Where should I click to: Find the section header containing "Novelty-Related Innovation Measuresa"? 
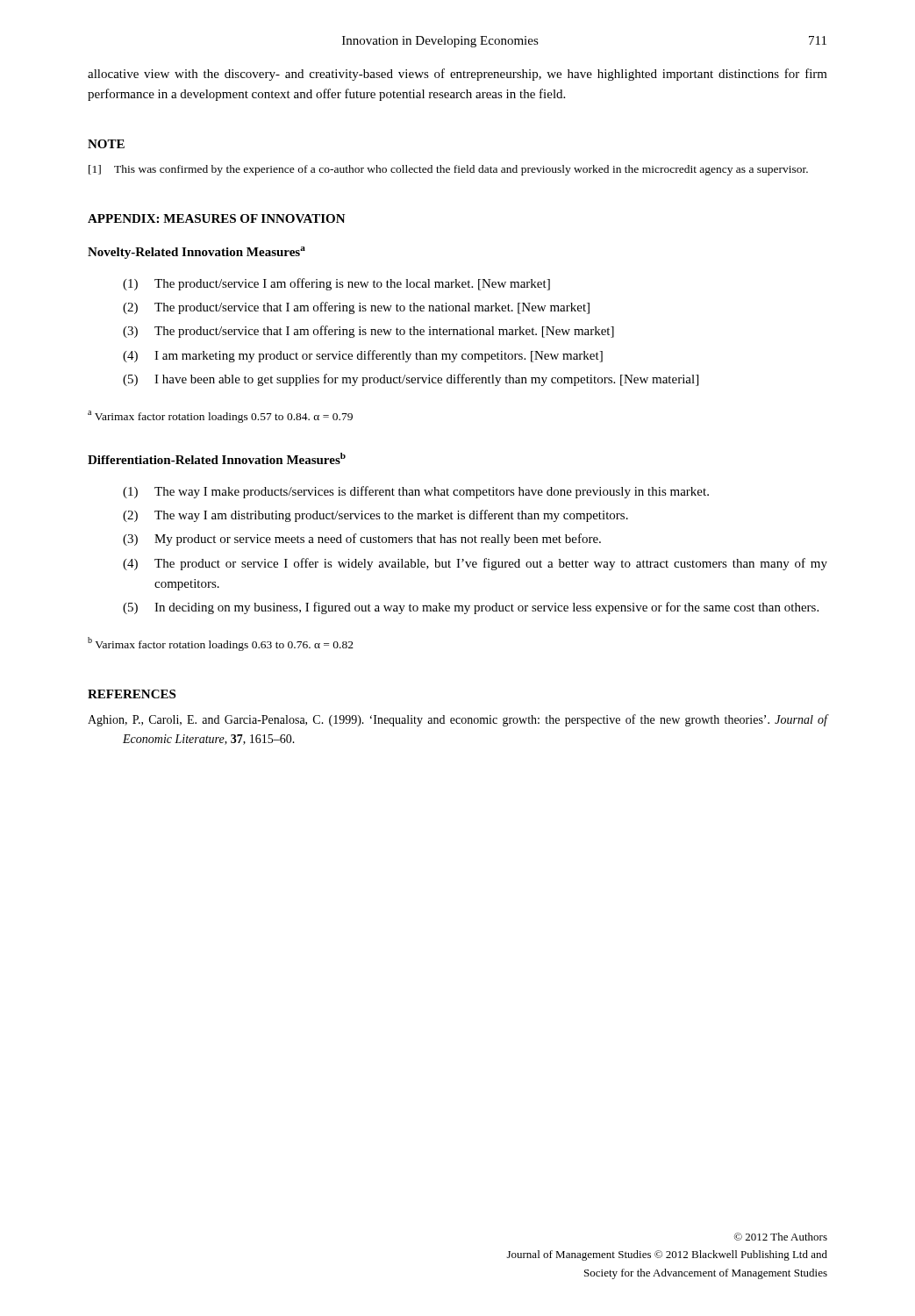pyautogui.click(x=196, y=250)
